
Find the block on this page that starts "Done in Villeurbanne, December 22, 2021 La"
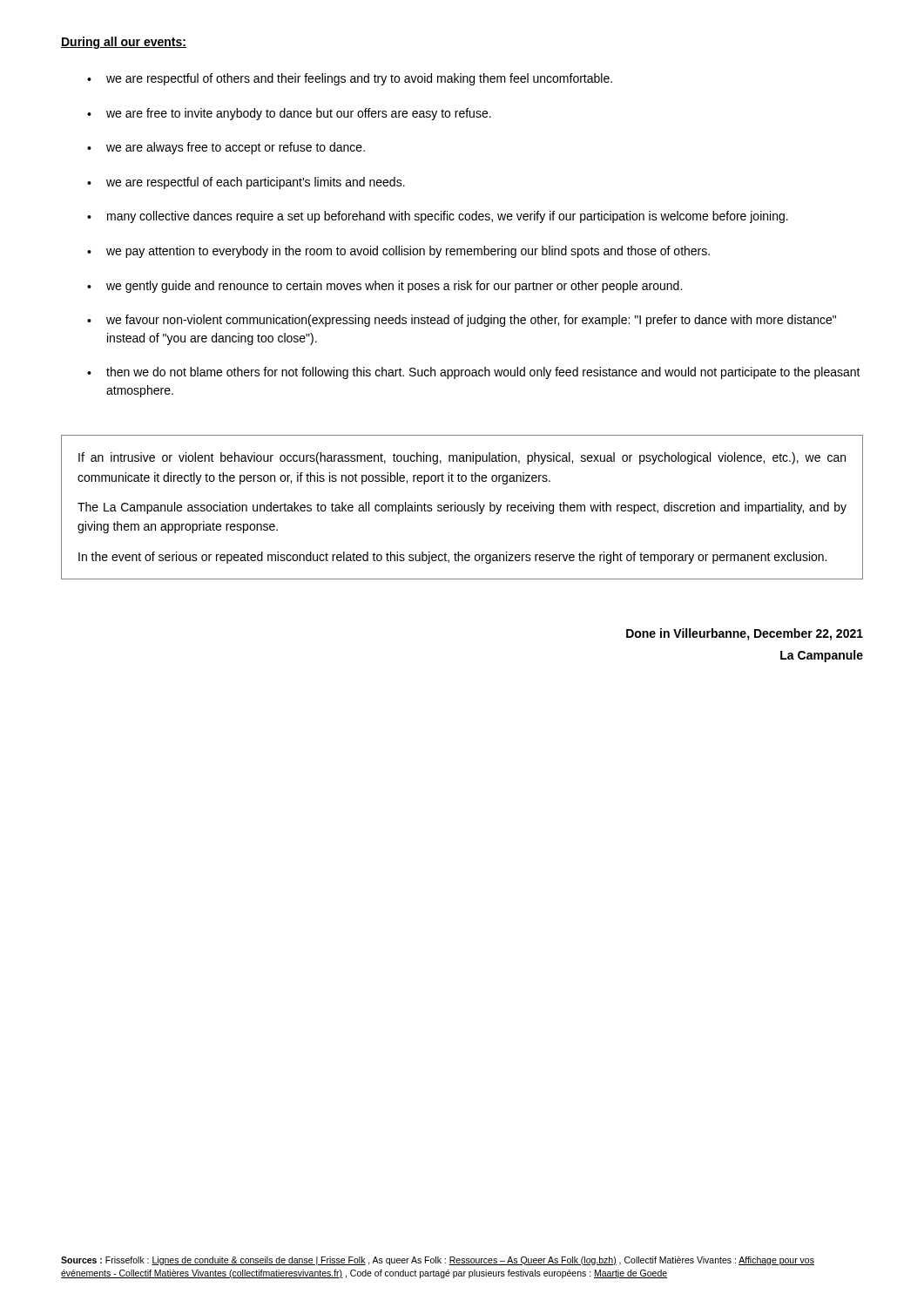[x=745, y=634]
